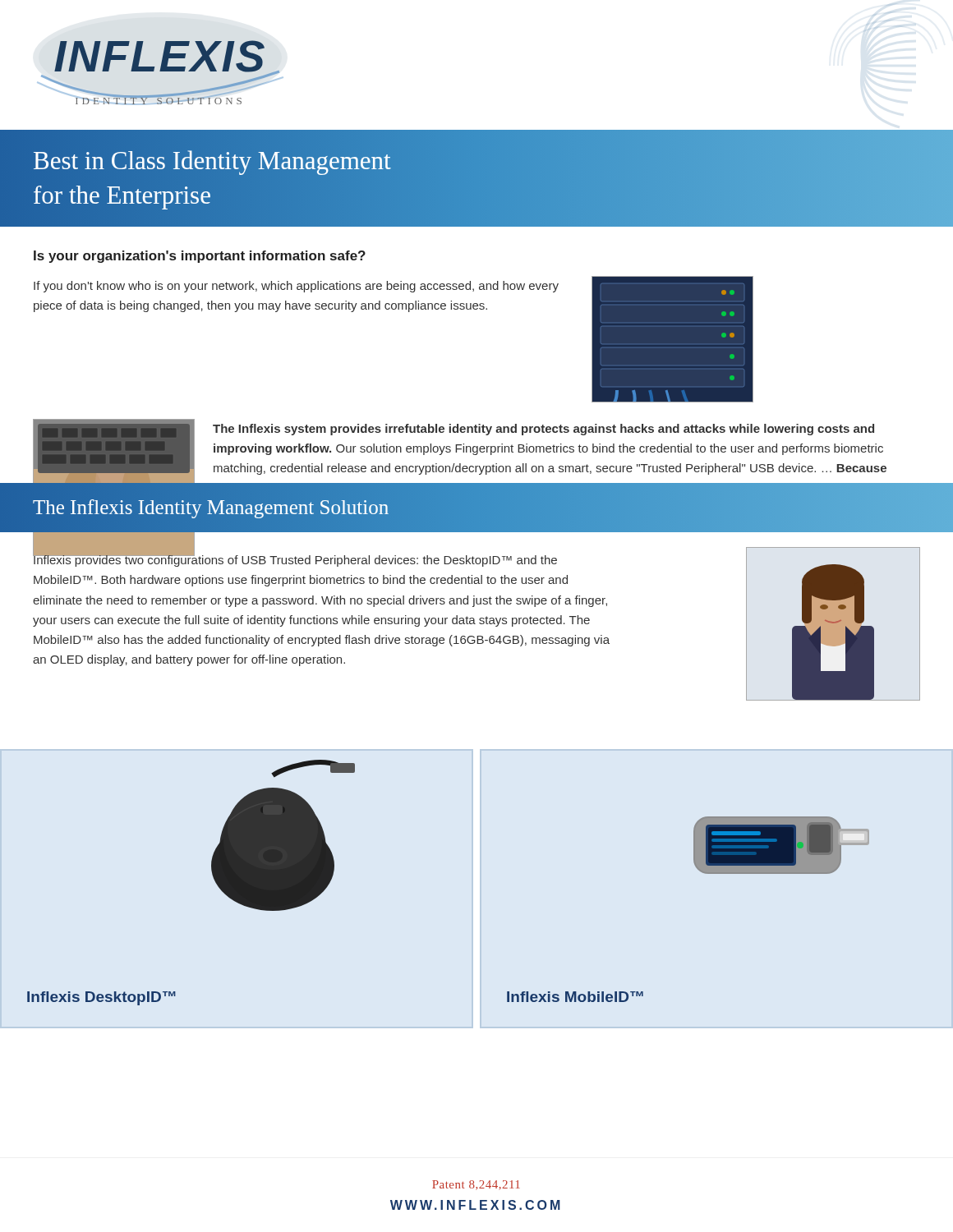
Task: Locate the logo
Action: click(173, 61)
